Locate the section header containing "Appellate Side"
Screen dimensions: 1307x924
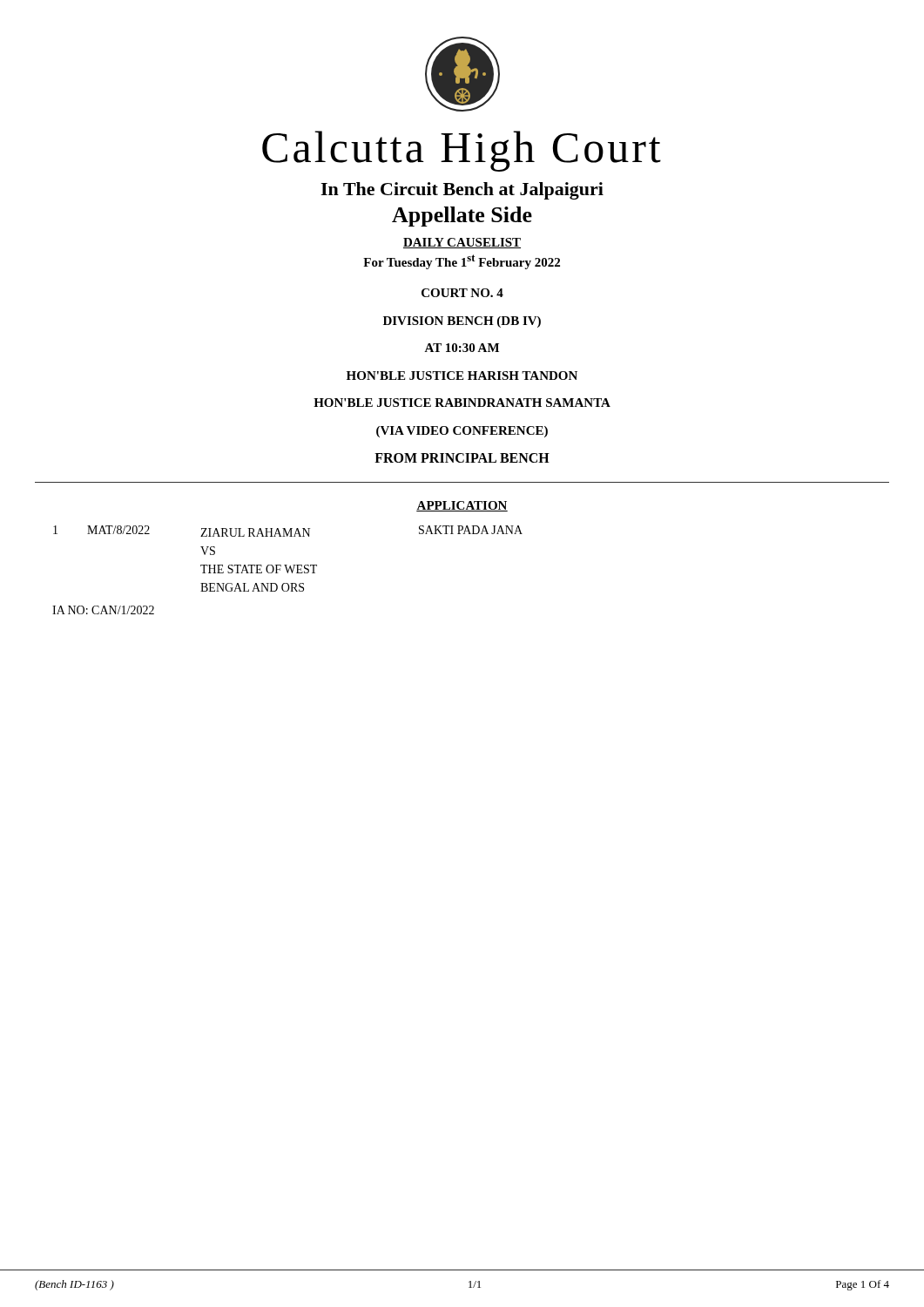click(462, 215)
